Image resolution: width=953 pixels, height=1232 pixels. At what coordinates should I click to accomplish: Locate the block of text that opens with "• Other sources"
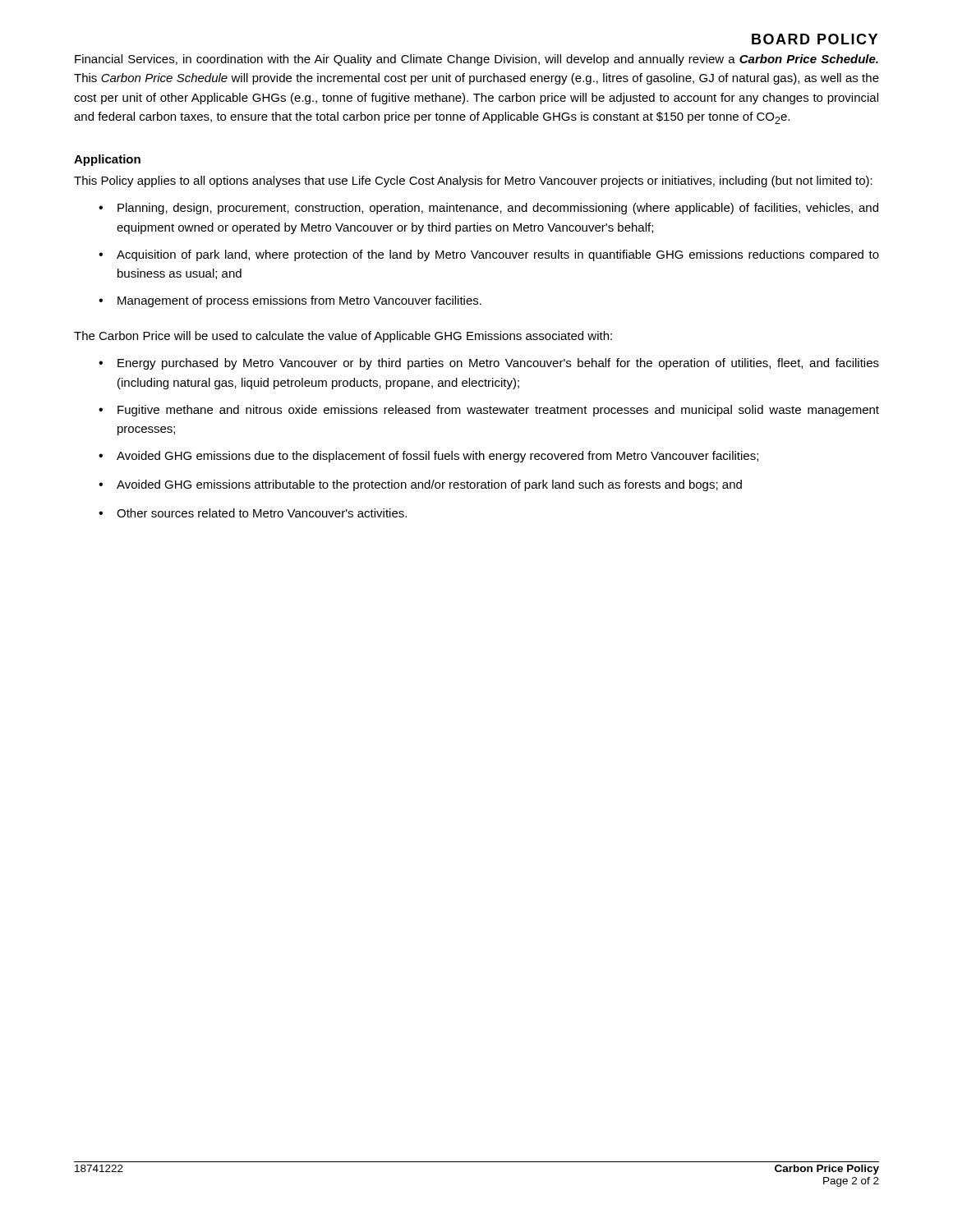253,513
